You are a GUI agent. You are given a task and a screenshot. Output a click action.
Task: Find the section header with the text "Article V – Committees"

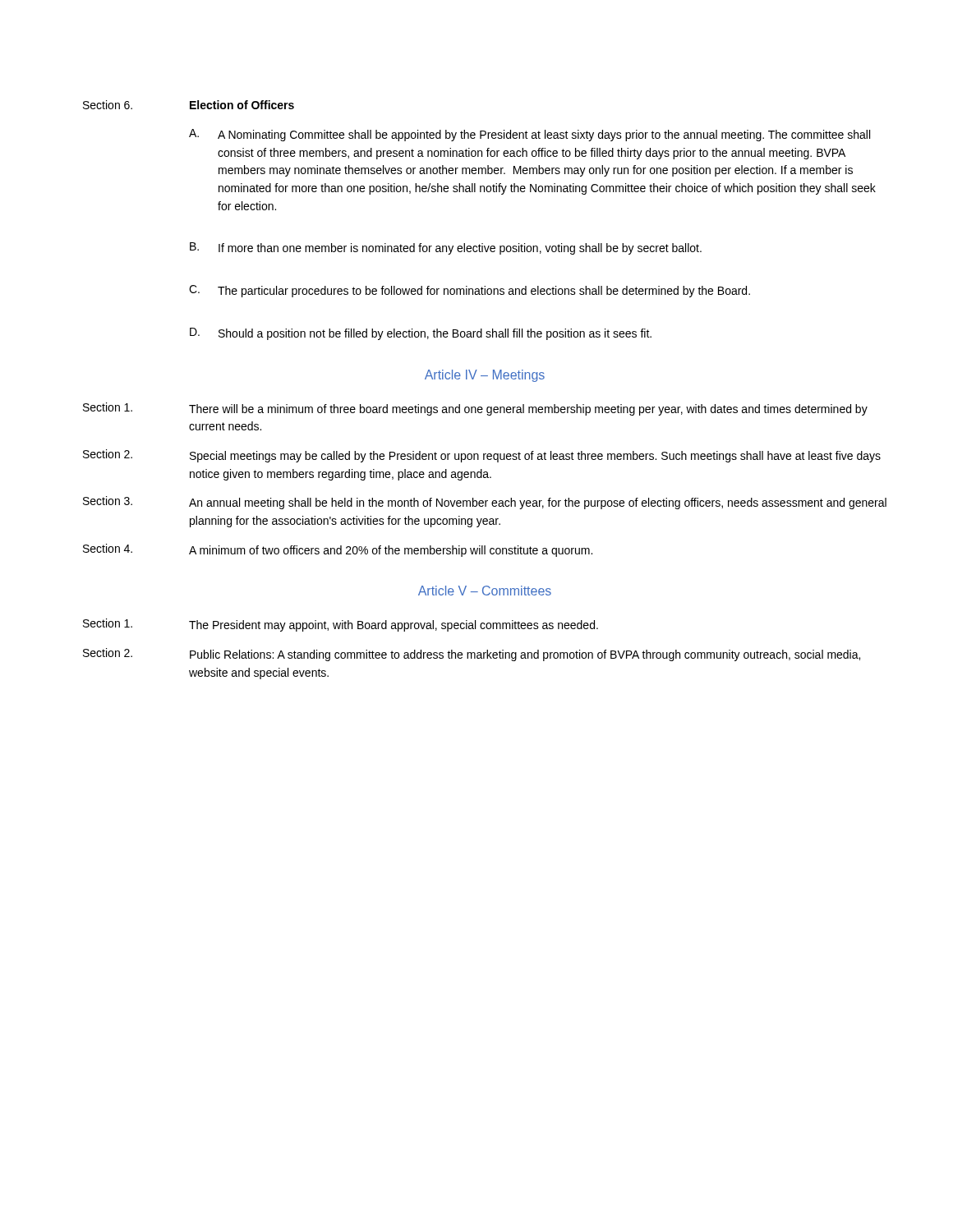point(485,591)
